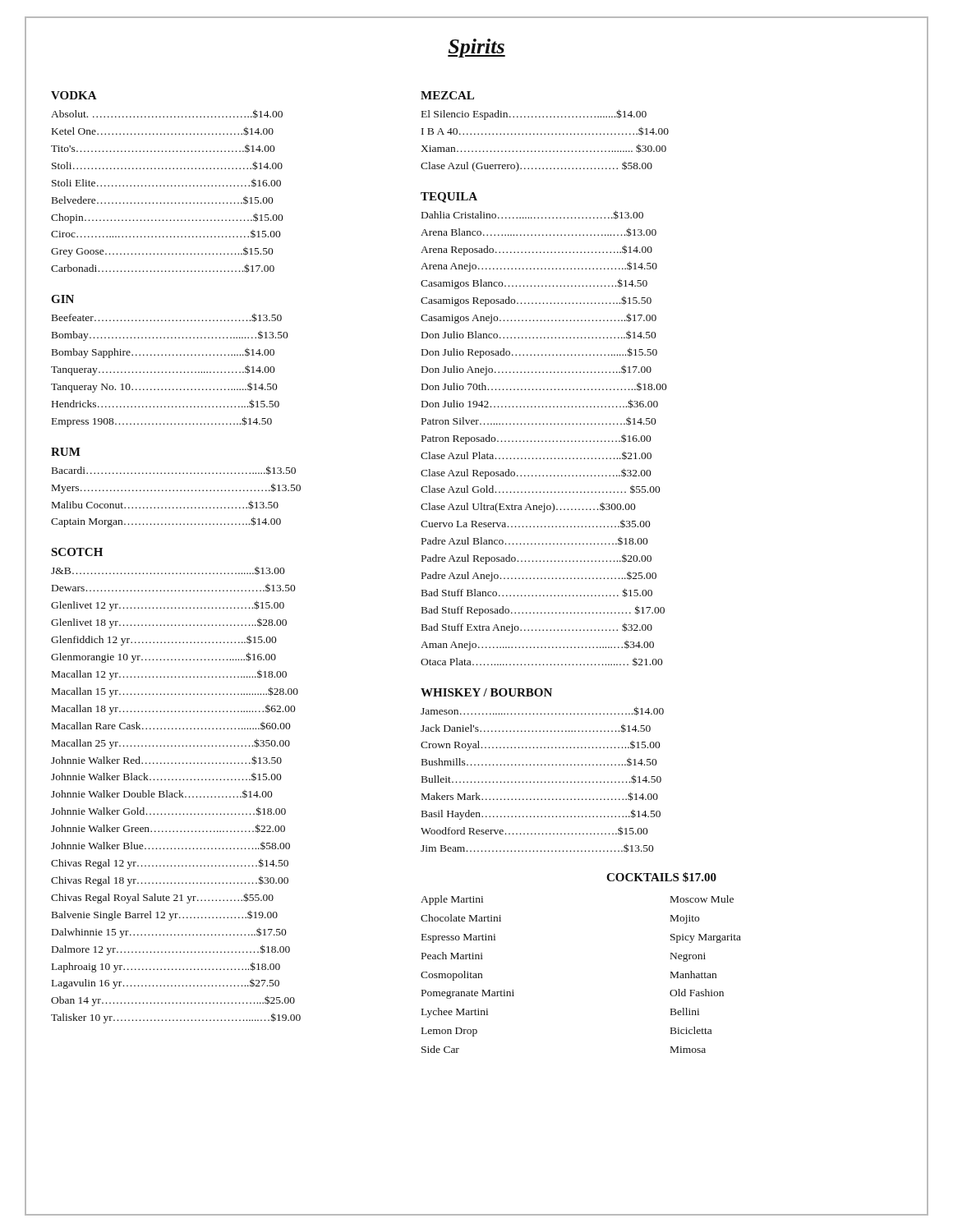Image resolution: width=953 pixels, height=1232 pixels.
Task: Click where it says "COCKTAILS $17.00"
Action: coord(661,877)
